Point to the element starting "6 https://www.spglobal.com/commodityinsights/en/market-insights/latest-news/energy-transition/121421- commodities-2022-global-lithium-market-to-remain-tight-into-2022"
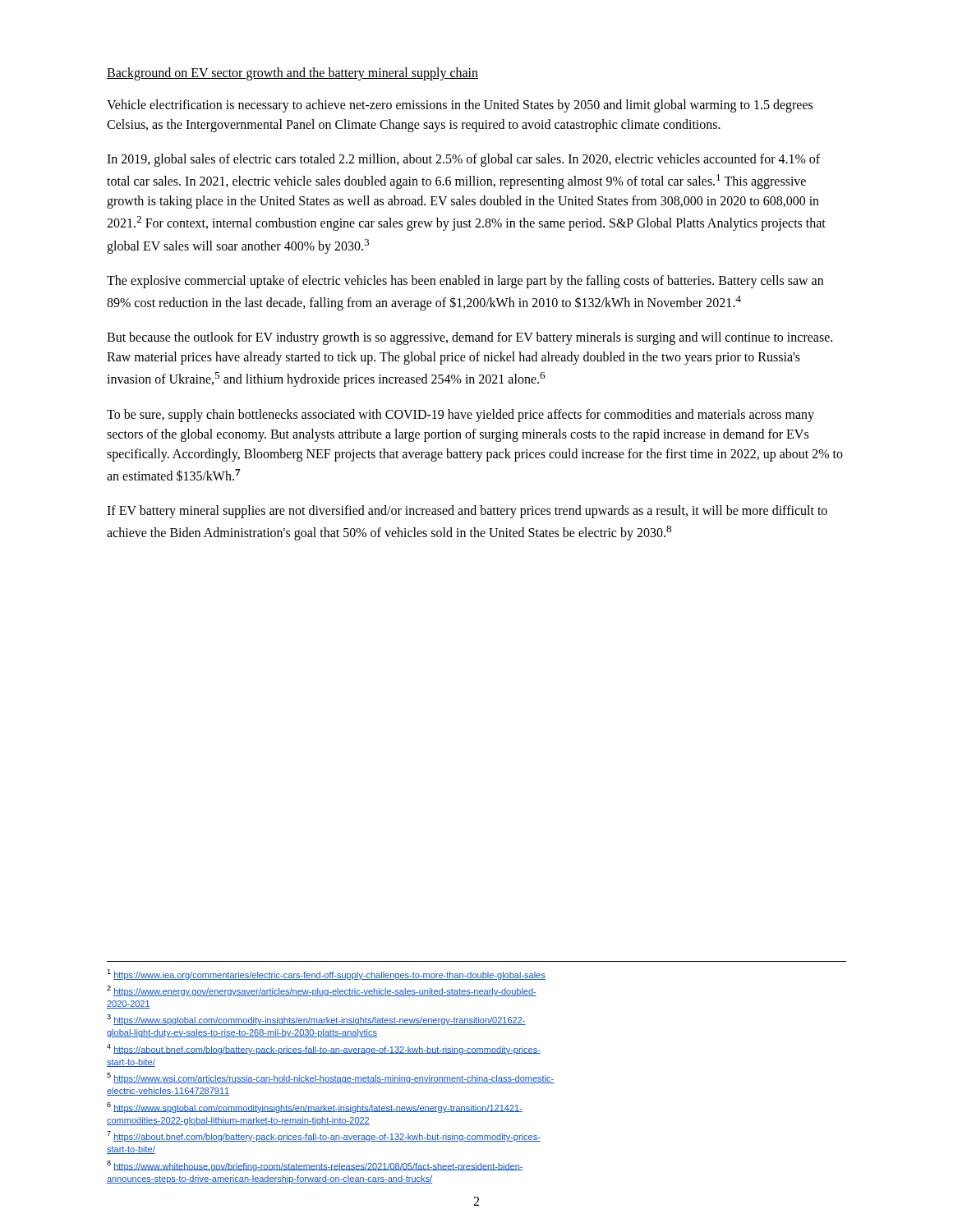Screen dimensions: 1232x953 [315, 1113]
